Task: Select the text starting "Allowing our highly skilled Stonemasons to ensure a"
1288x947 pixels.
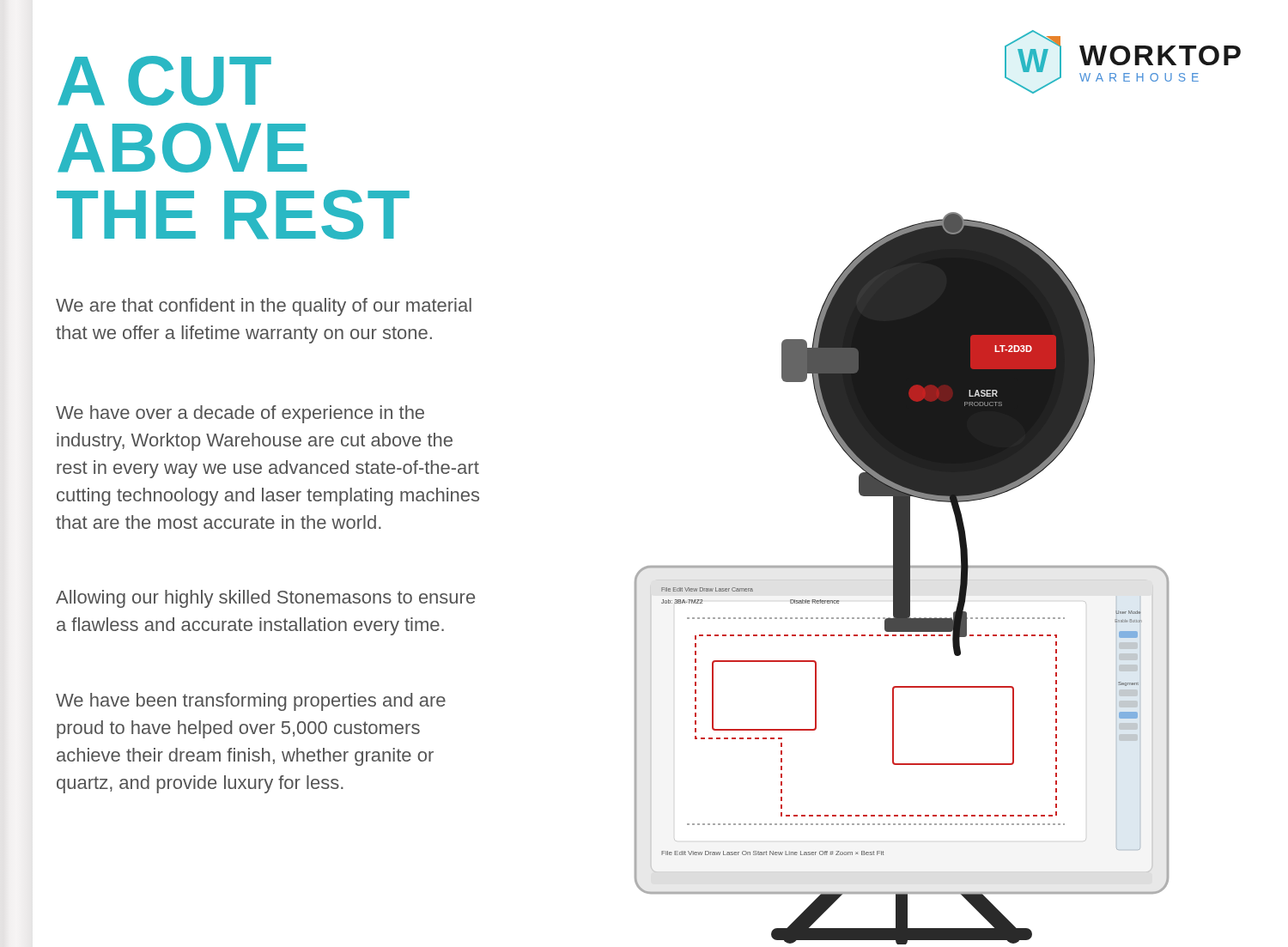Action: pyautogui.click(x=266, y=611)
